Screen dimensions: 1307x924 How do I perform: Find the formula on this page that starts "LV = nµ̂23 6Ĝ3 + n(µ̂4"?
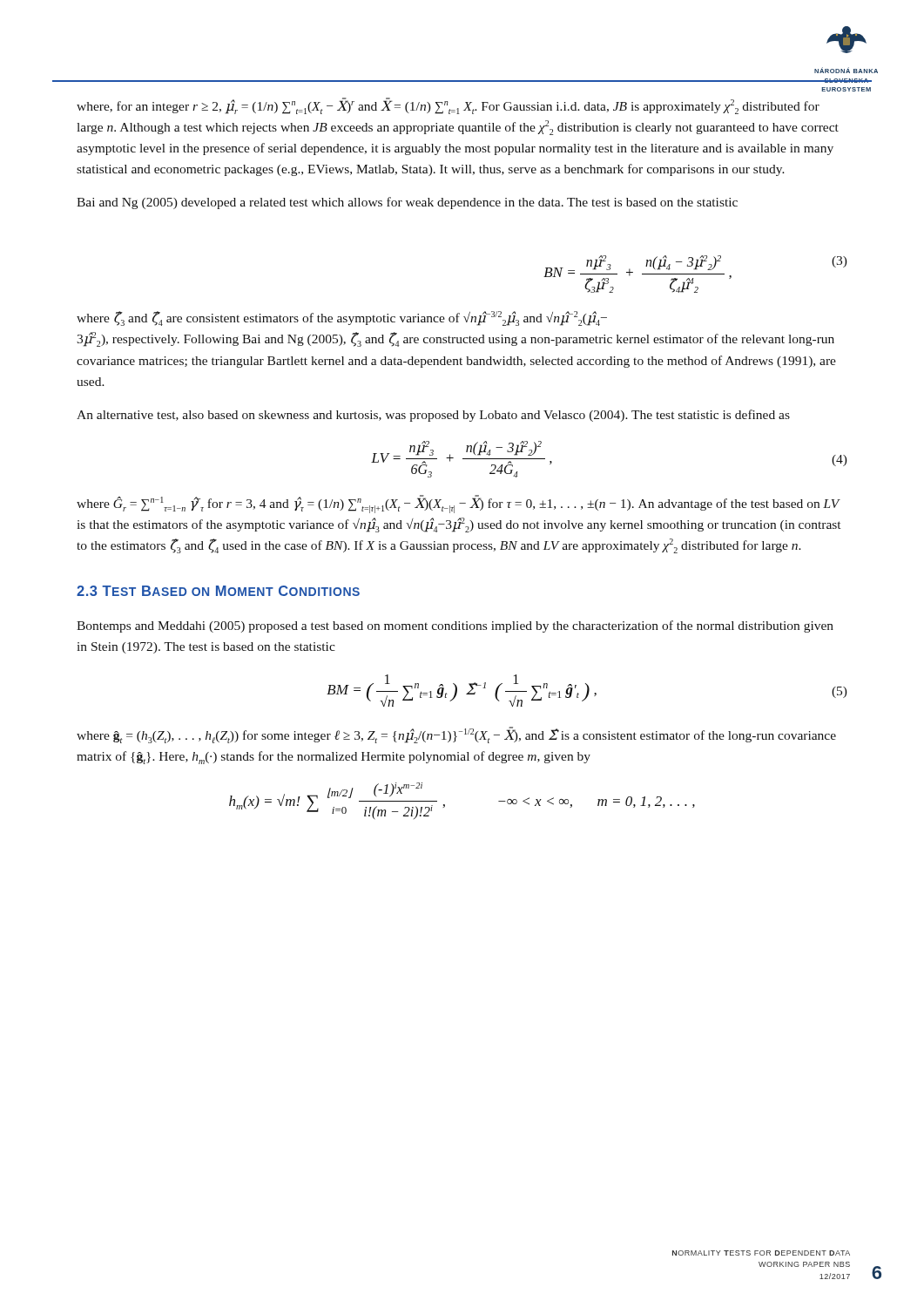(x=462, y=459)
